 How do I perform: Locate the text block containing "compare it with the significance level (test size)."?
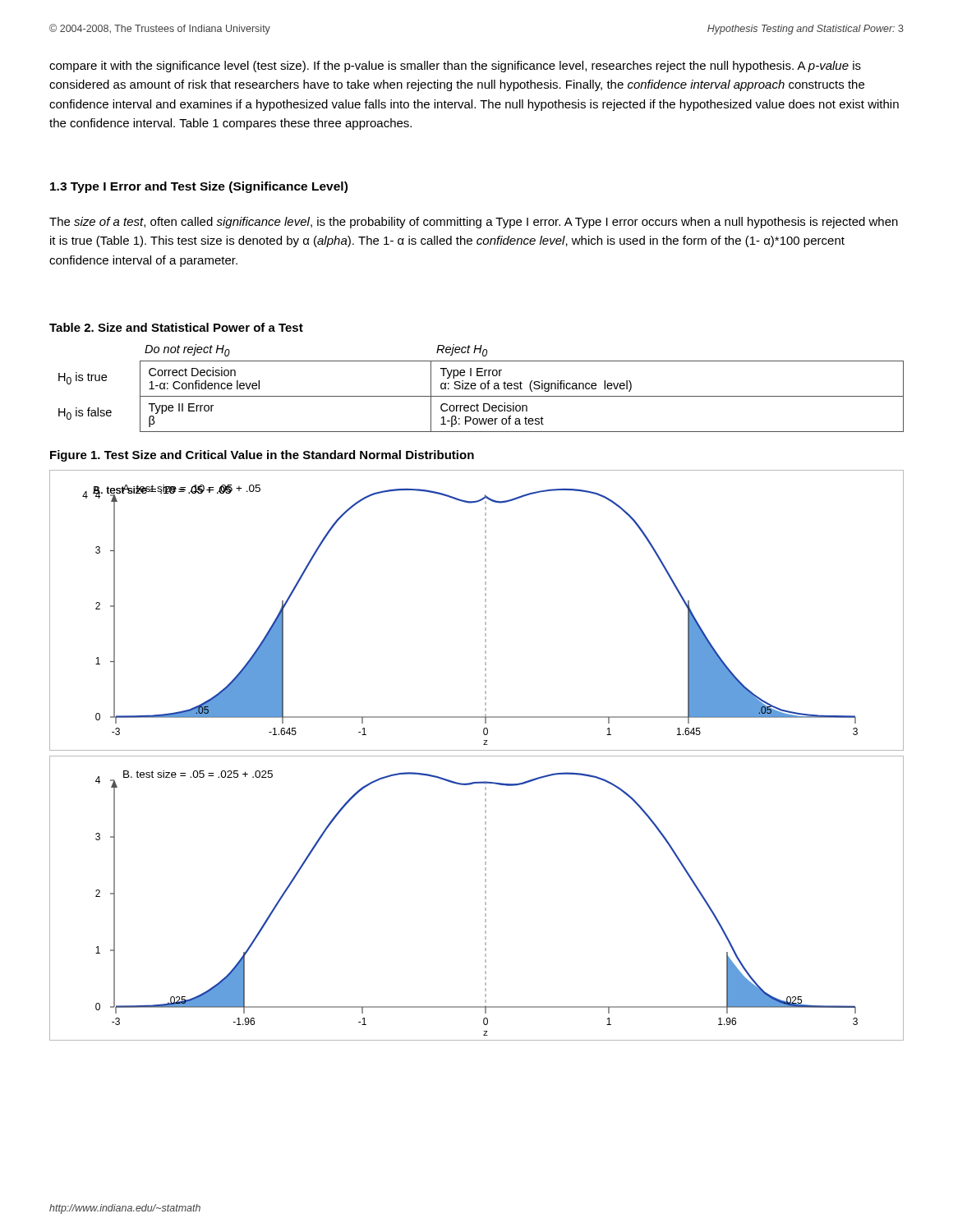tap(474, 94)
